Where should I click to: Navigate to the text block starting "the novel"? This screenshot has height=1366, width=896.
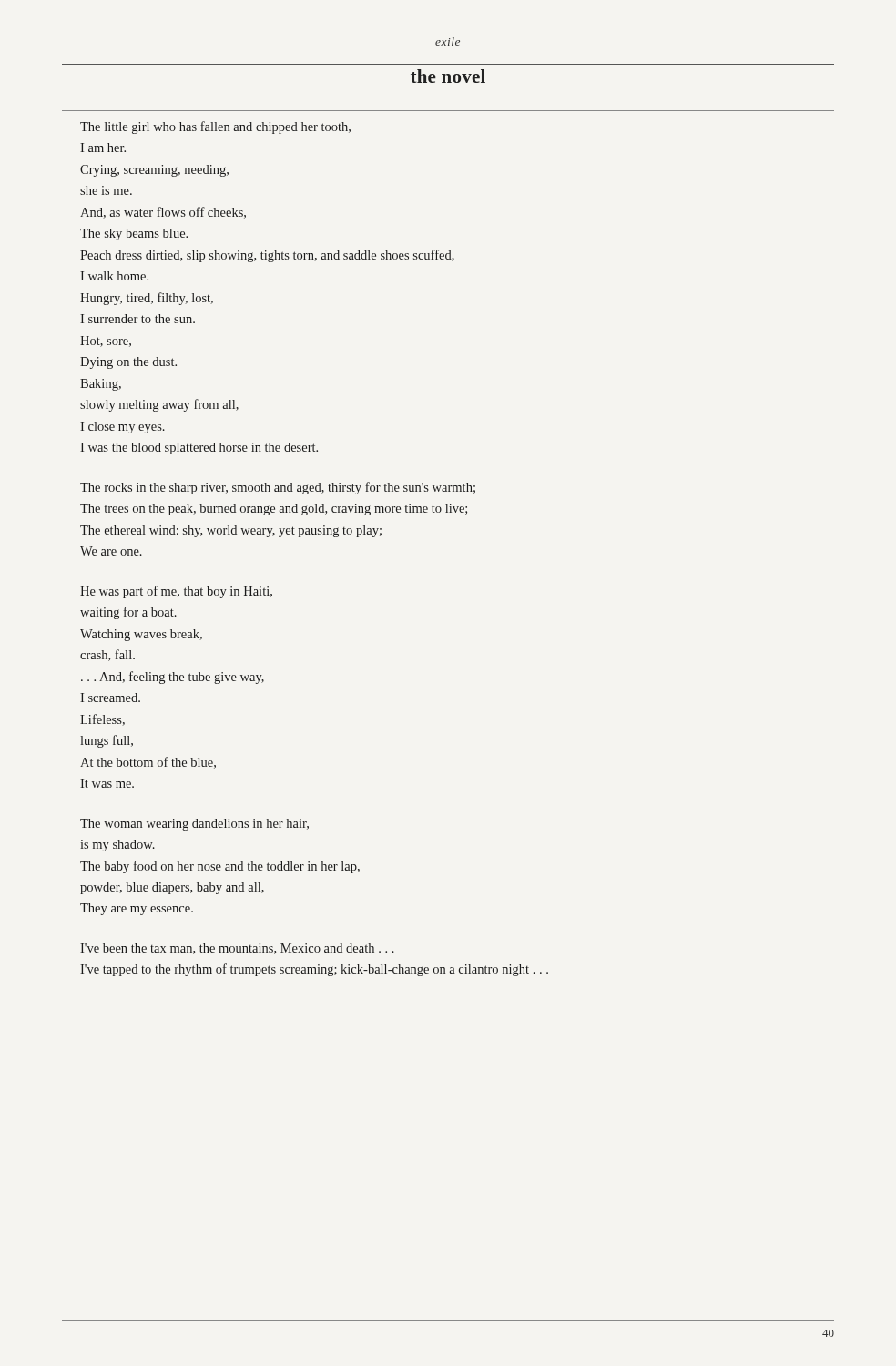[x=448, y=76]
